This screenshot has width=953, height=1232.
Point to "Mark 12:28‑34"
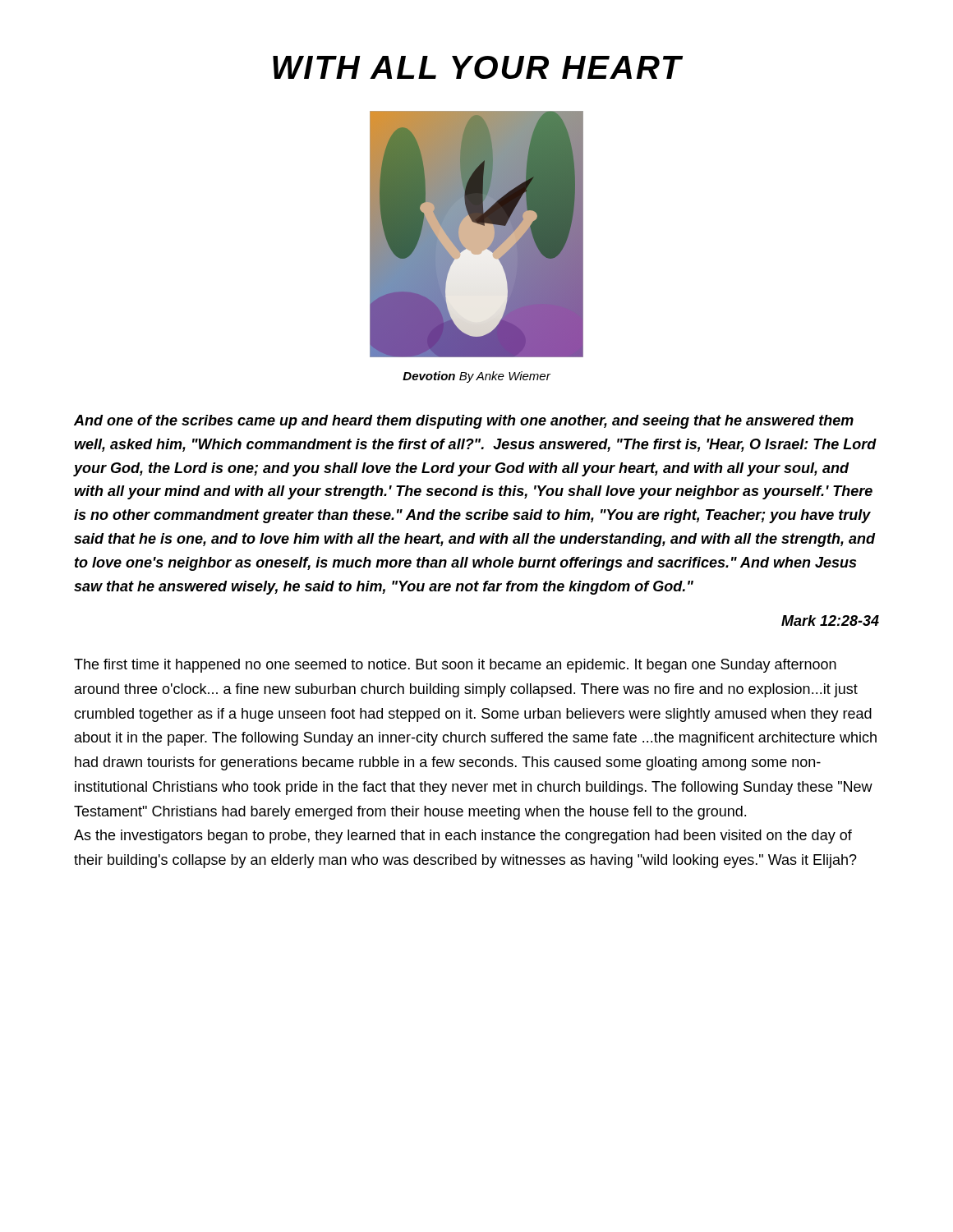click(x=830, y=621)
